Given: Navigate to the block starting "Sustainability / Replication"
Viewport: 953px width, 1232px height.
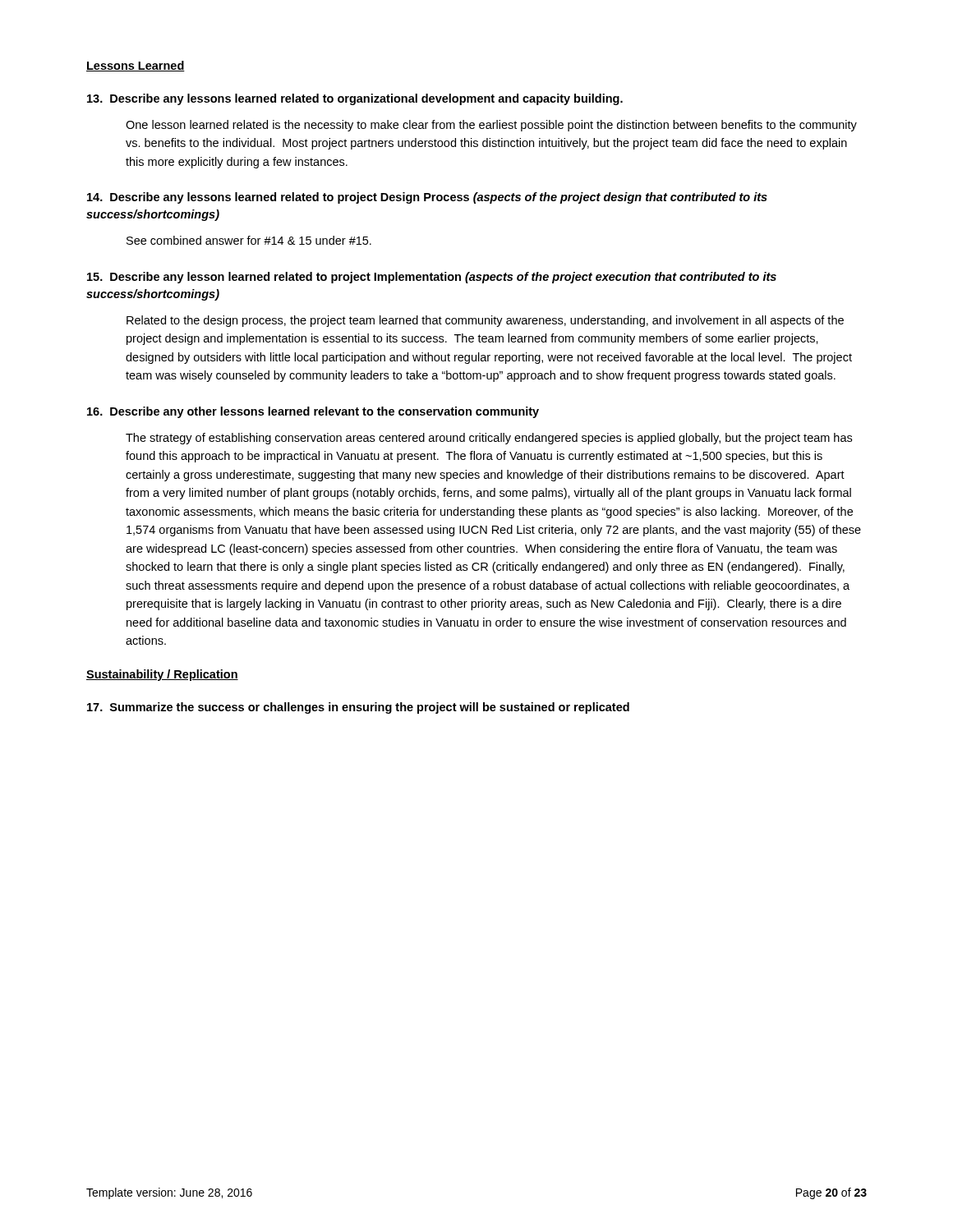Looking at the screenshot, I should point(162,675).
